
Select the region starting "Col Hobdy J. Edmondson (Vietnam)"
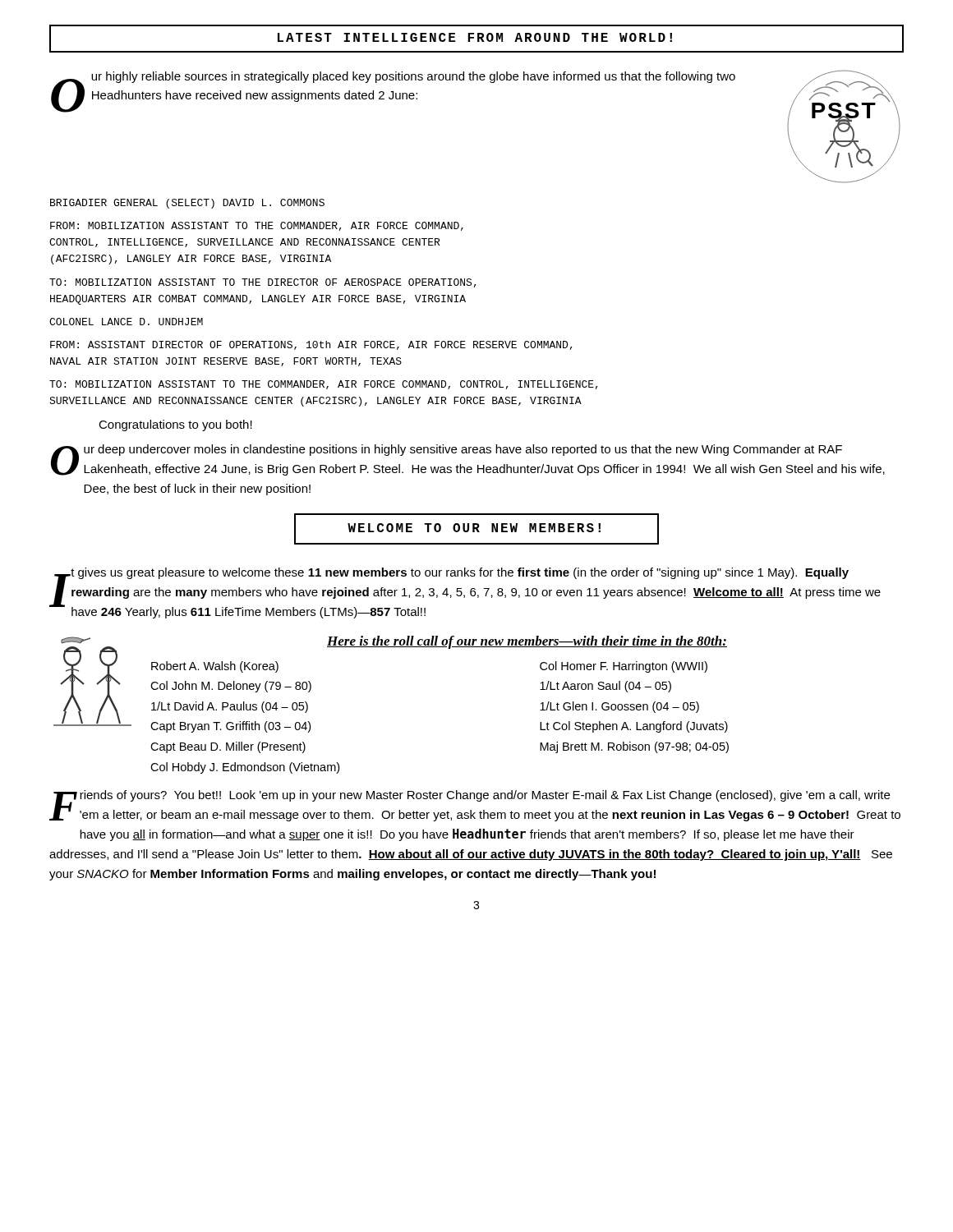pos(245,767)
